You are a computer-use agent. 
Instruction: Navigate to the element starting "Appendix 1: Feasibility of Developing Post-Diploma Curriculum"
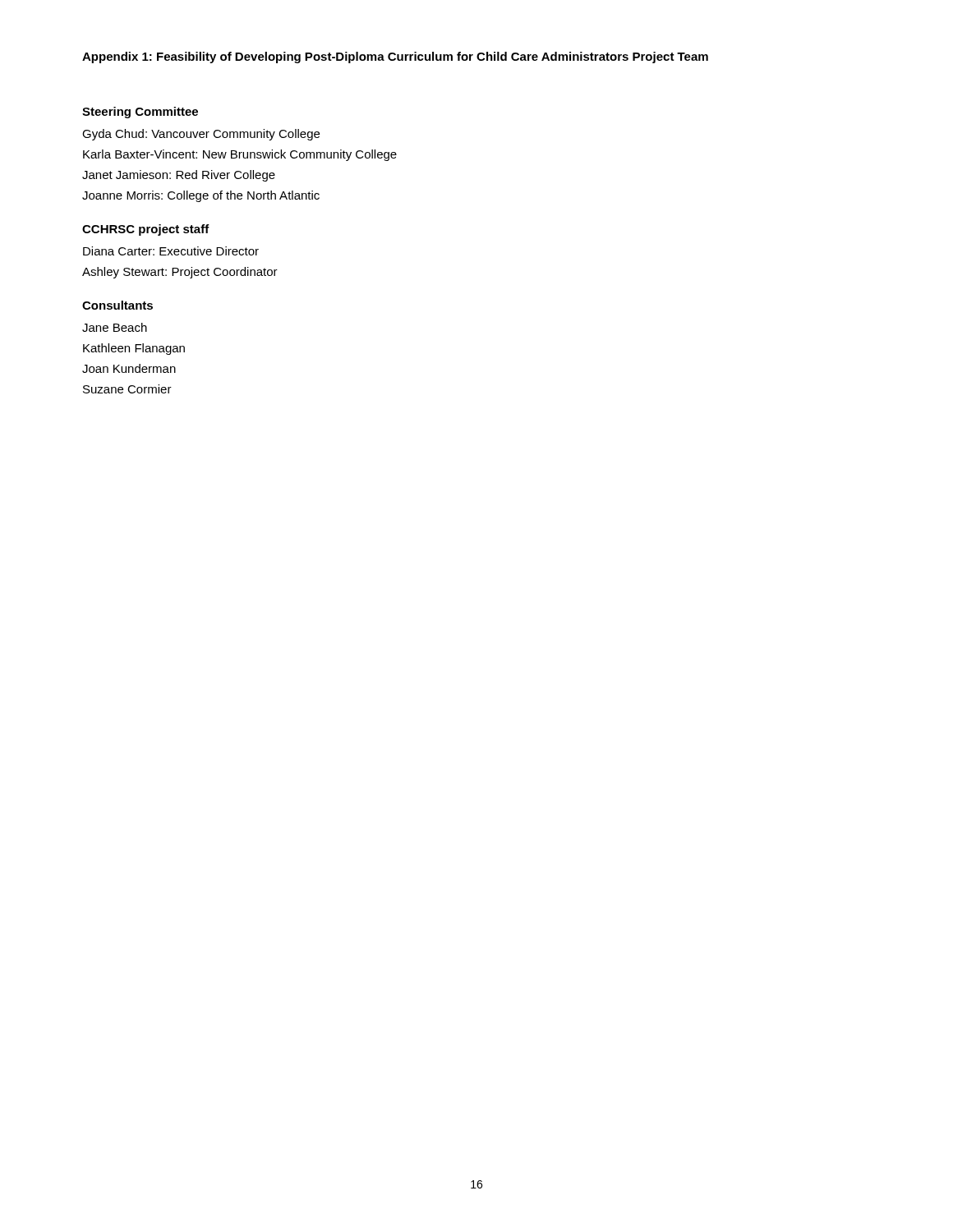click(x=395, y=56)
